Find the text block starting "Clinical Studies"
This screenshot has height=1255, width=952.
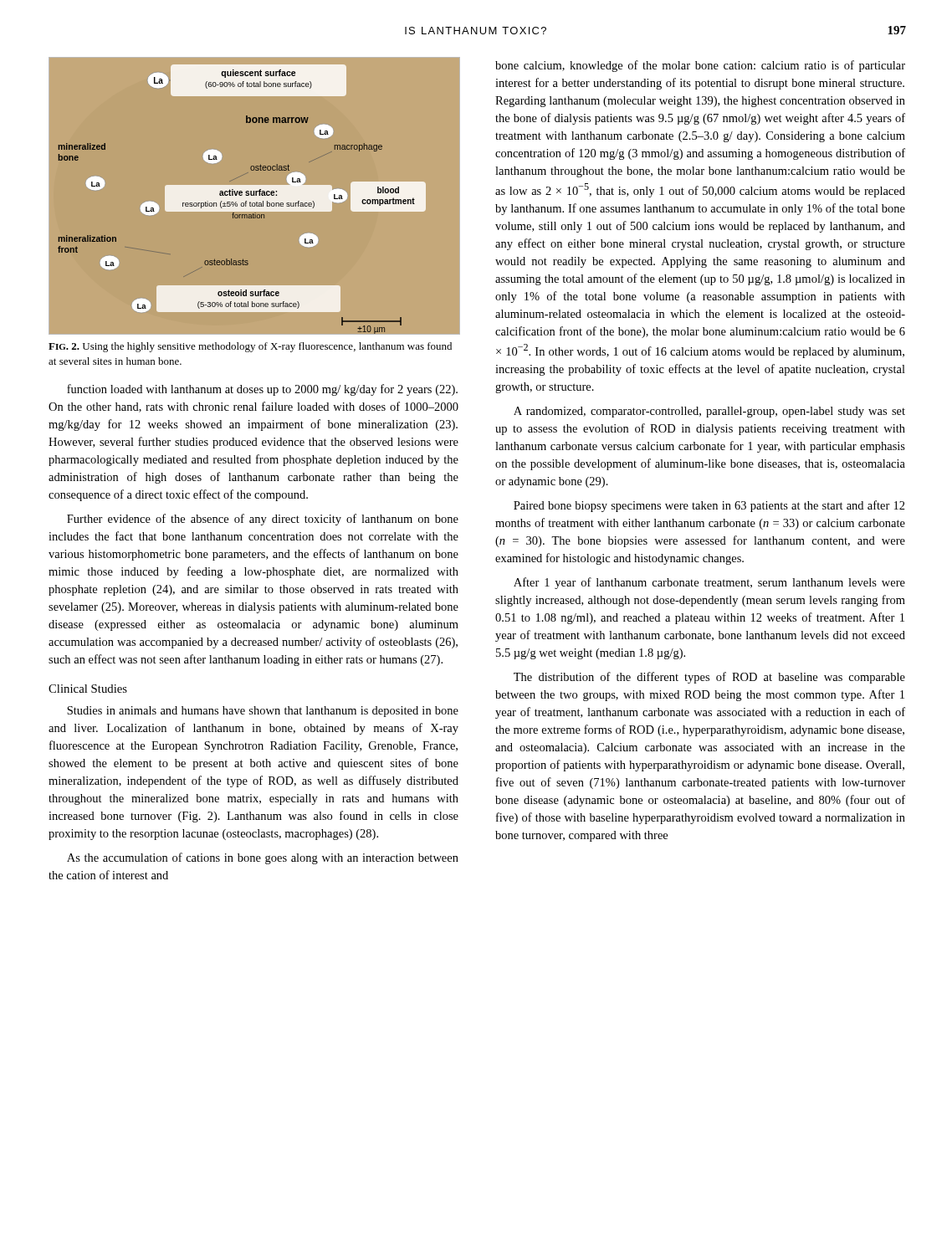(88, 689)
